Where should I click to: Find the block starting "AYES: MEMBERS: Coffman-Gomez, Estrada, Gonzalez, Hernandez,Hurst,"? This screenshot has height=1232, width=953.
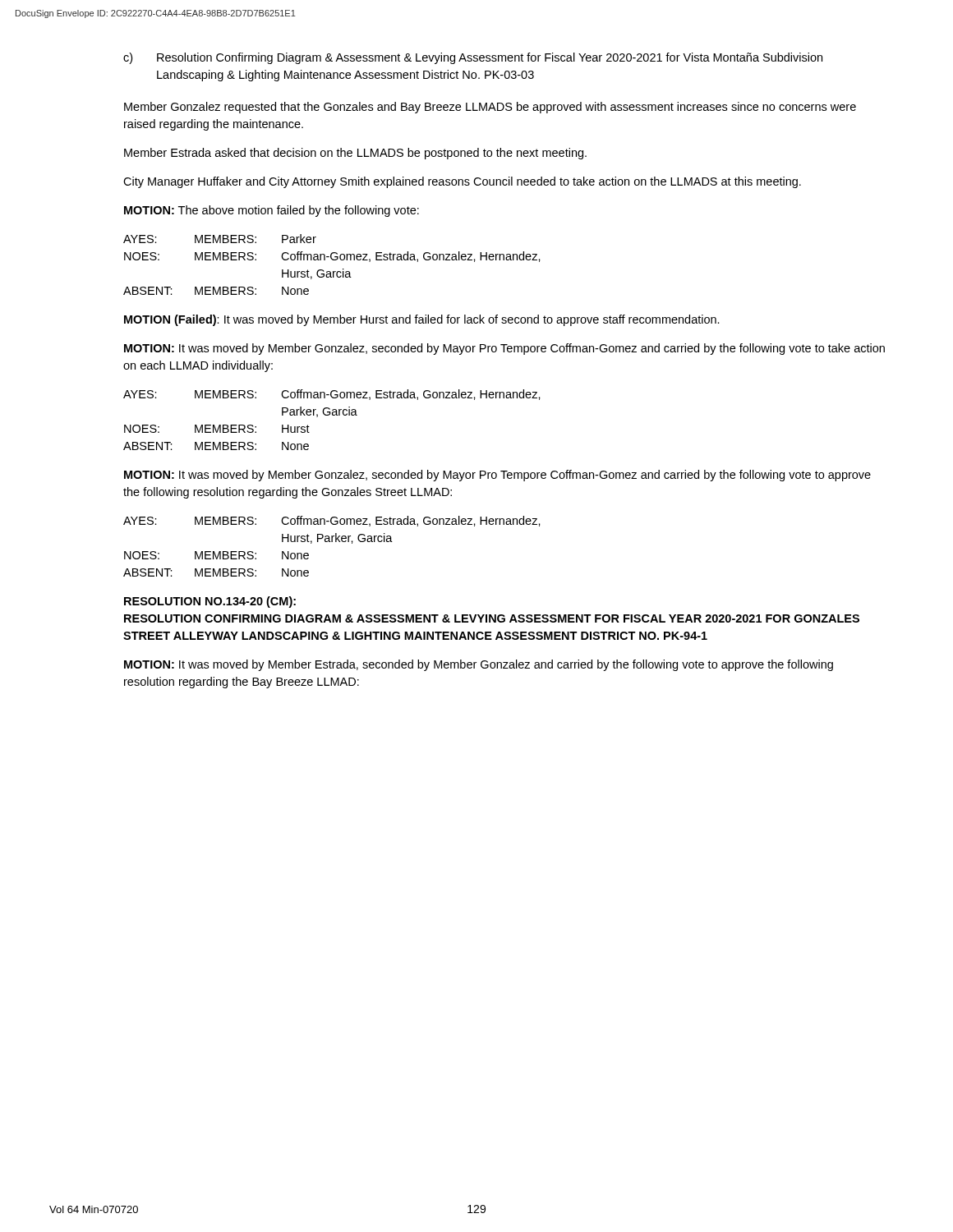click(x=332, y=547)
